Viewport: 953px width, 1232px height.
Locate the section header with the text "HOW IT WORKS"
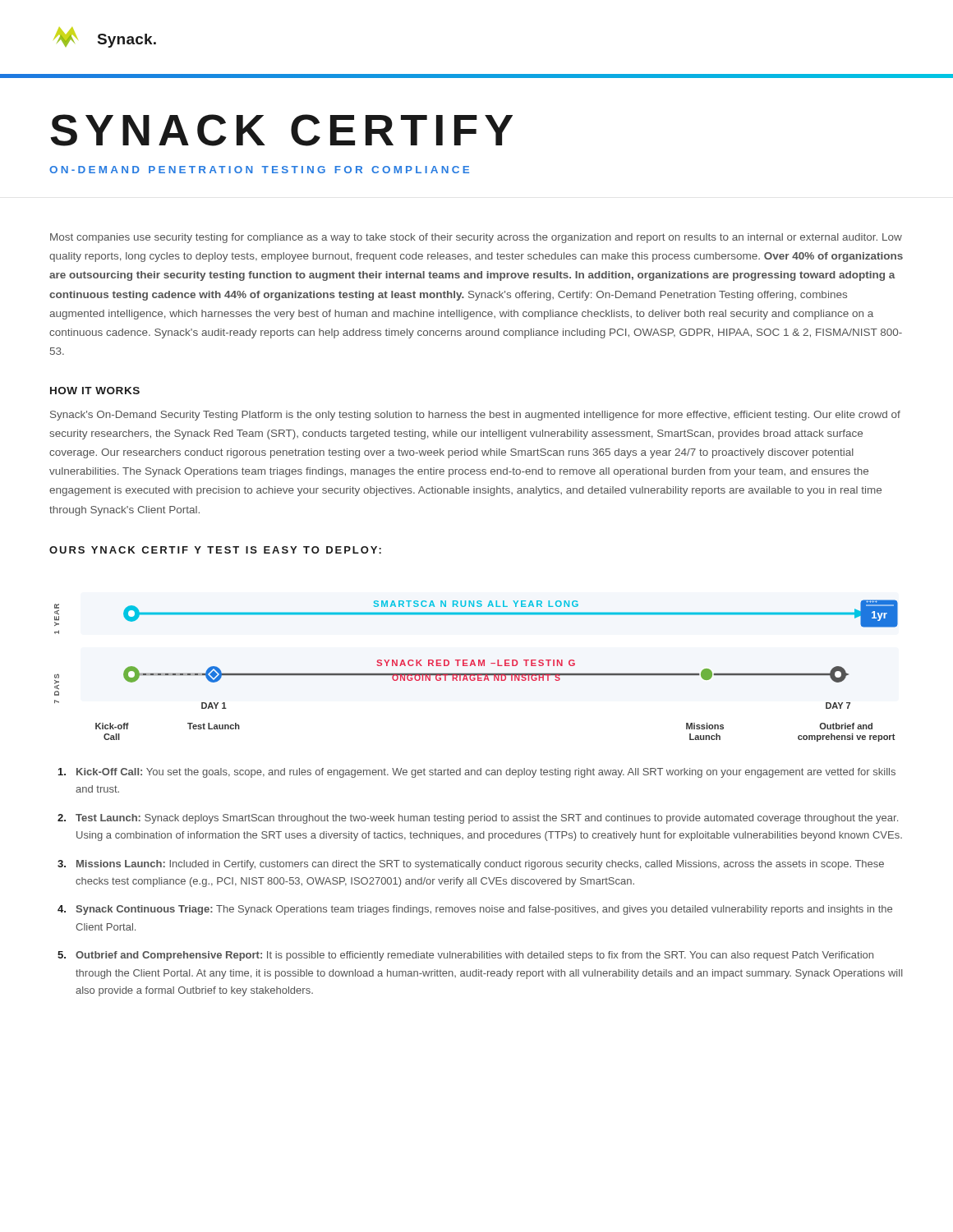95,390
